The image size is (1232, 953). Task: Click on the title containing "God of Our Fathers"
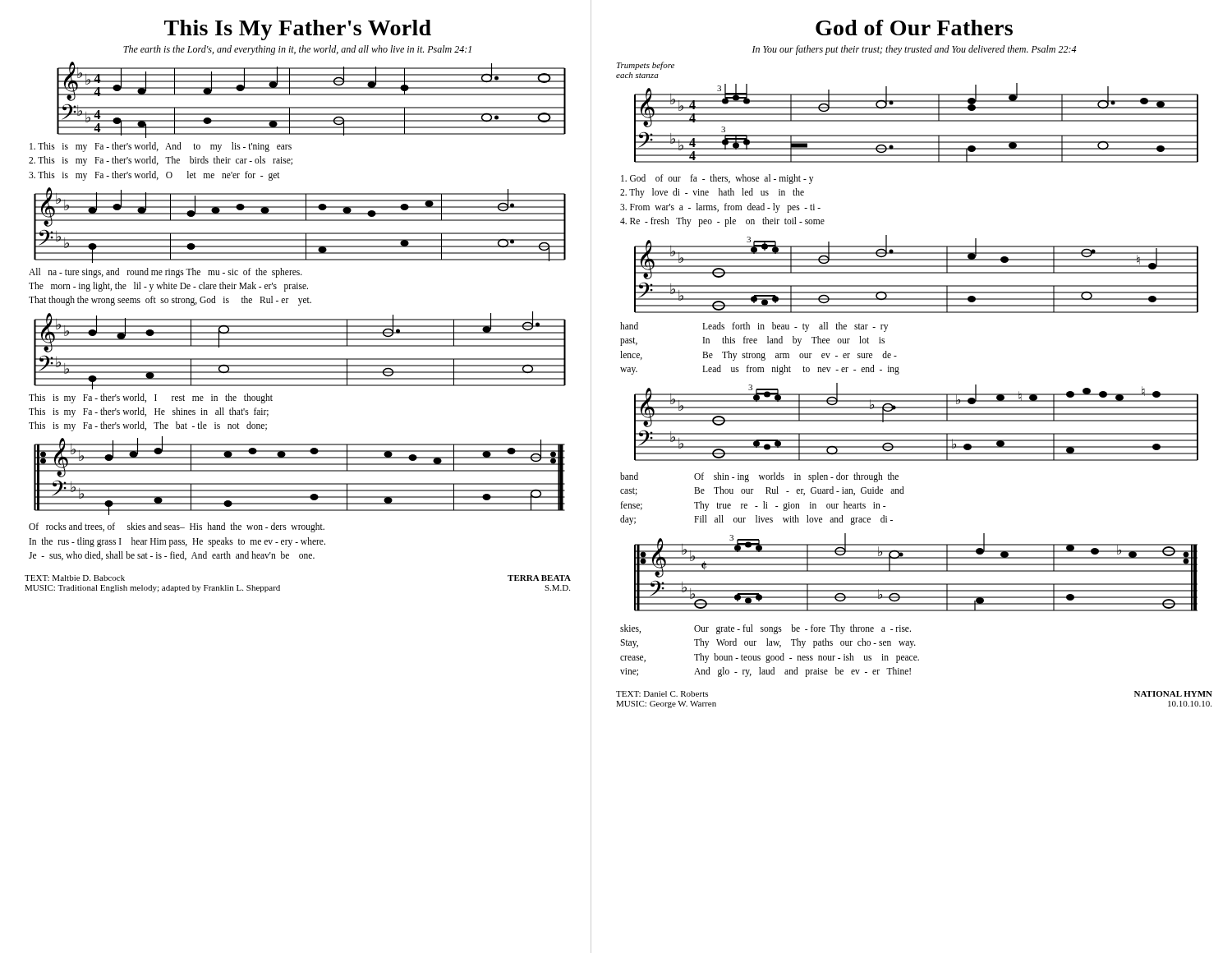pyautogui.click(x=914, y=27)
